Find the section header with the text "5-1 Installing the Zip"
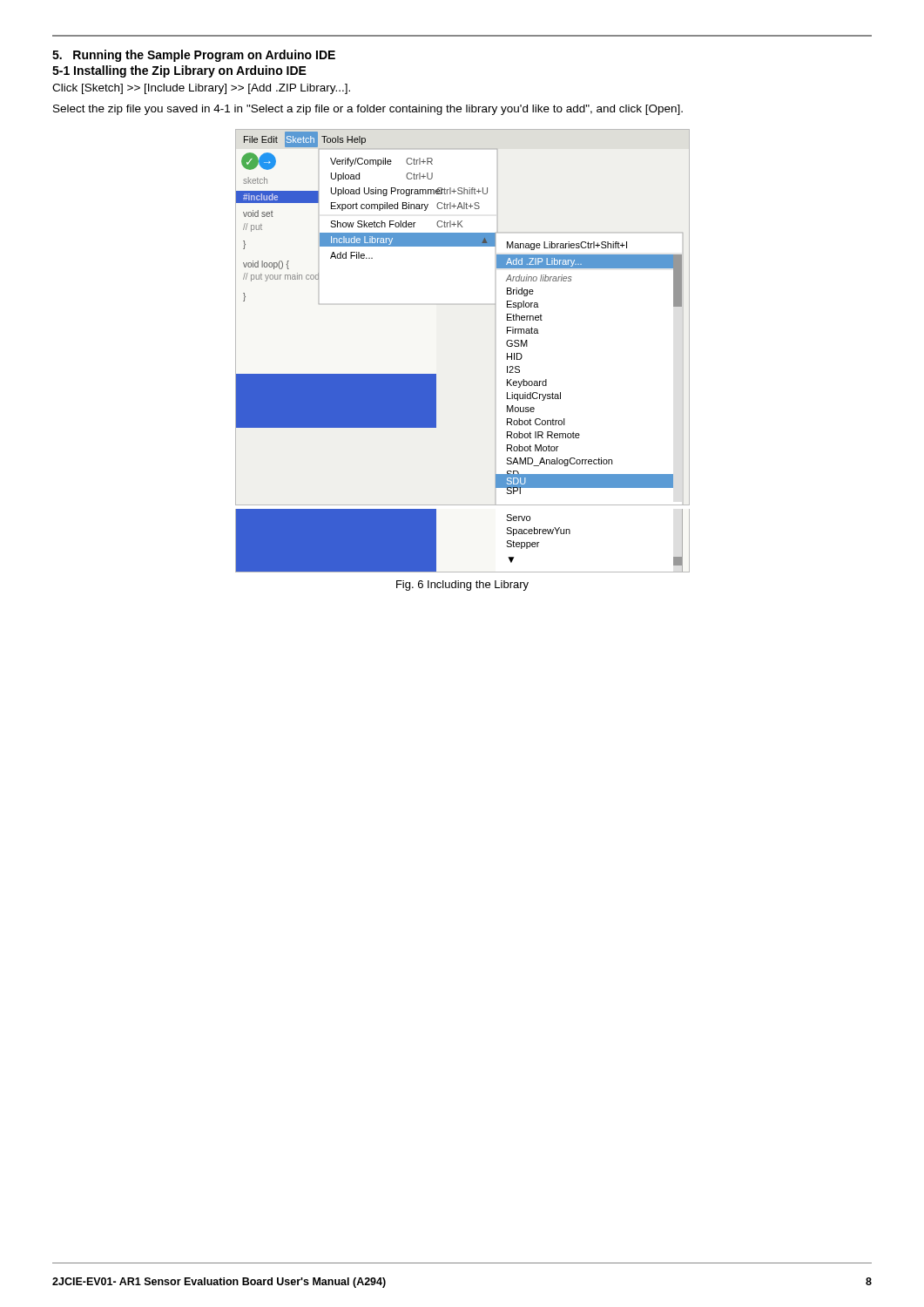The image size is (924, 1307). coord(179,71)
